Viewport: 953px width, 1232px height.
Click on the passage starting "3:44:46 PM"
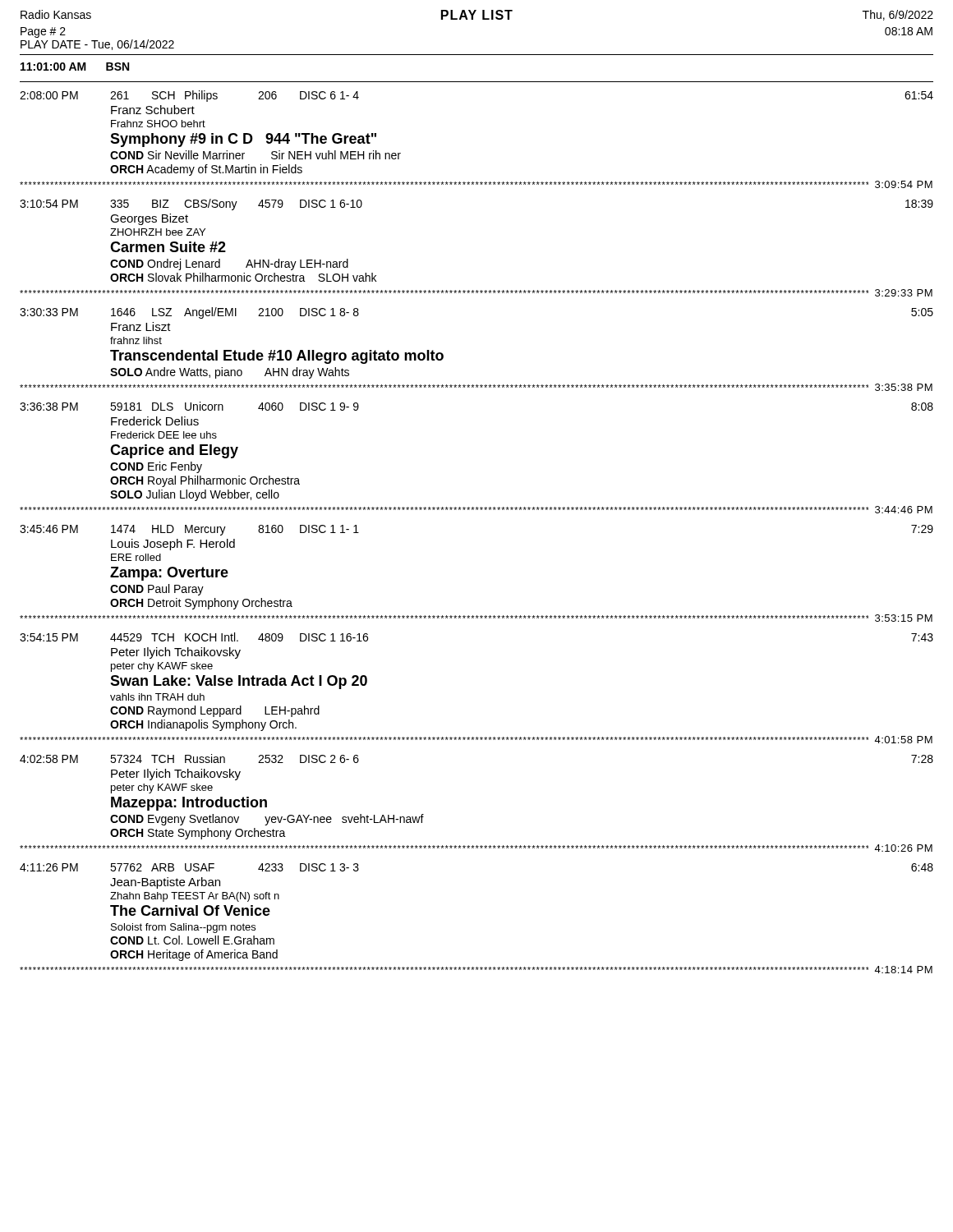pyautogui.click(x=486, y=510)
